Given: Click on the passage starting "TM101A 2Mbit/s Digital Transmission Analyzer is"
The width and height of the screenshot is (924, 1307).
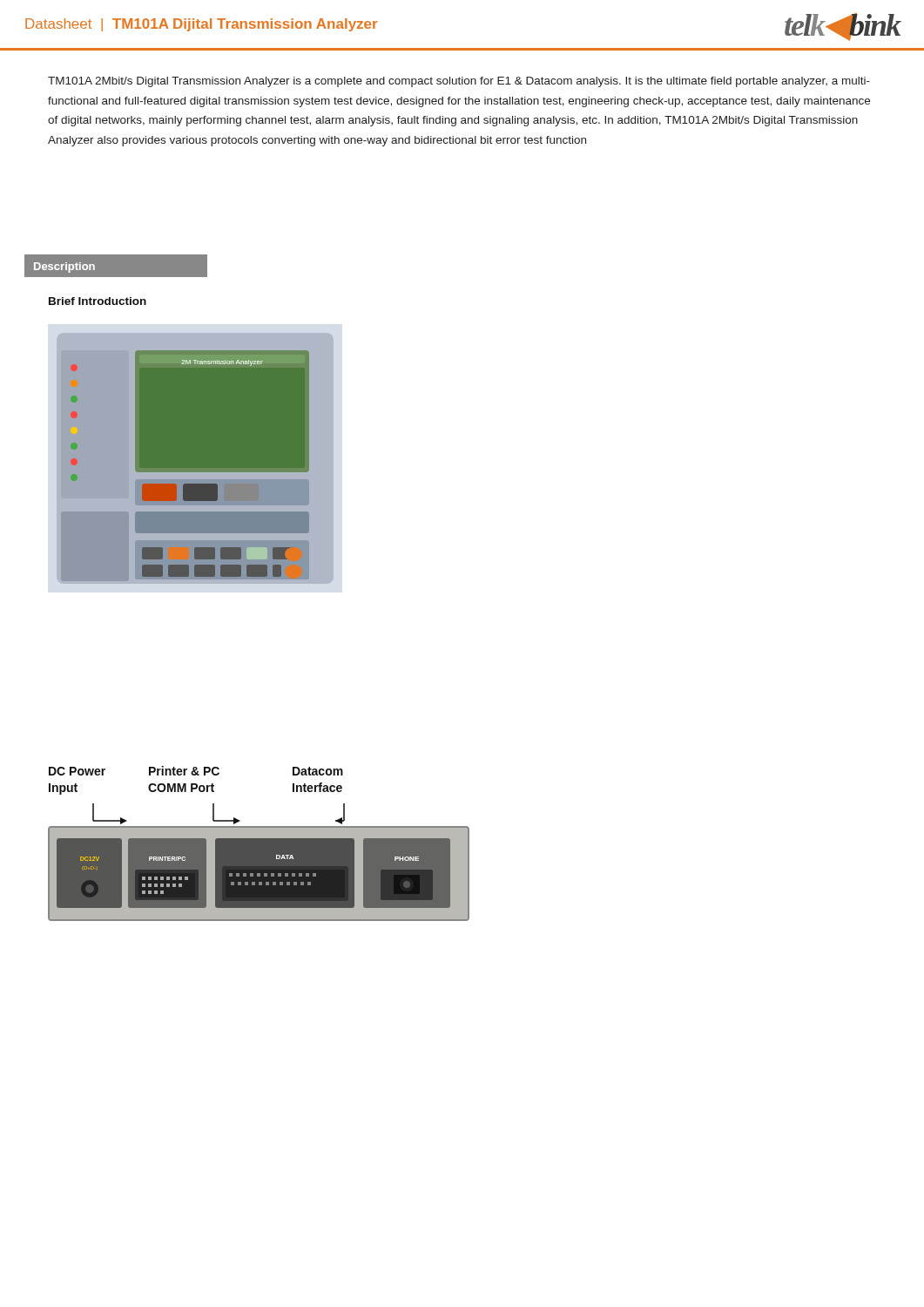Looking at the screenshot, I should tap(459, 110).
